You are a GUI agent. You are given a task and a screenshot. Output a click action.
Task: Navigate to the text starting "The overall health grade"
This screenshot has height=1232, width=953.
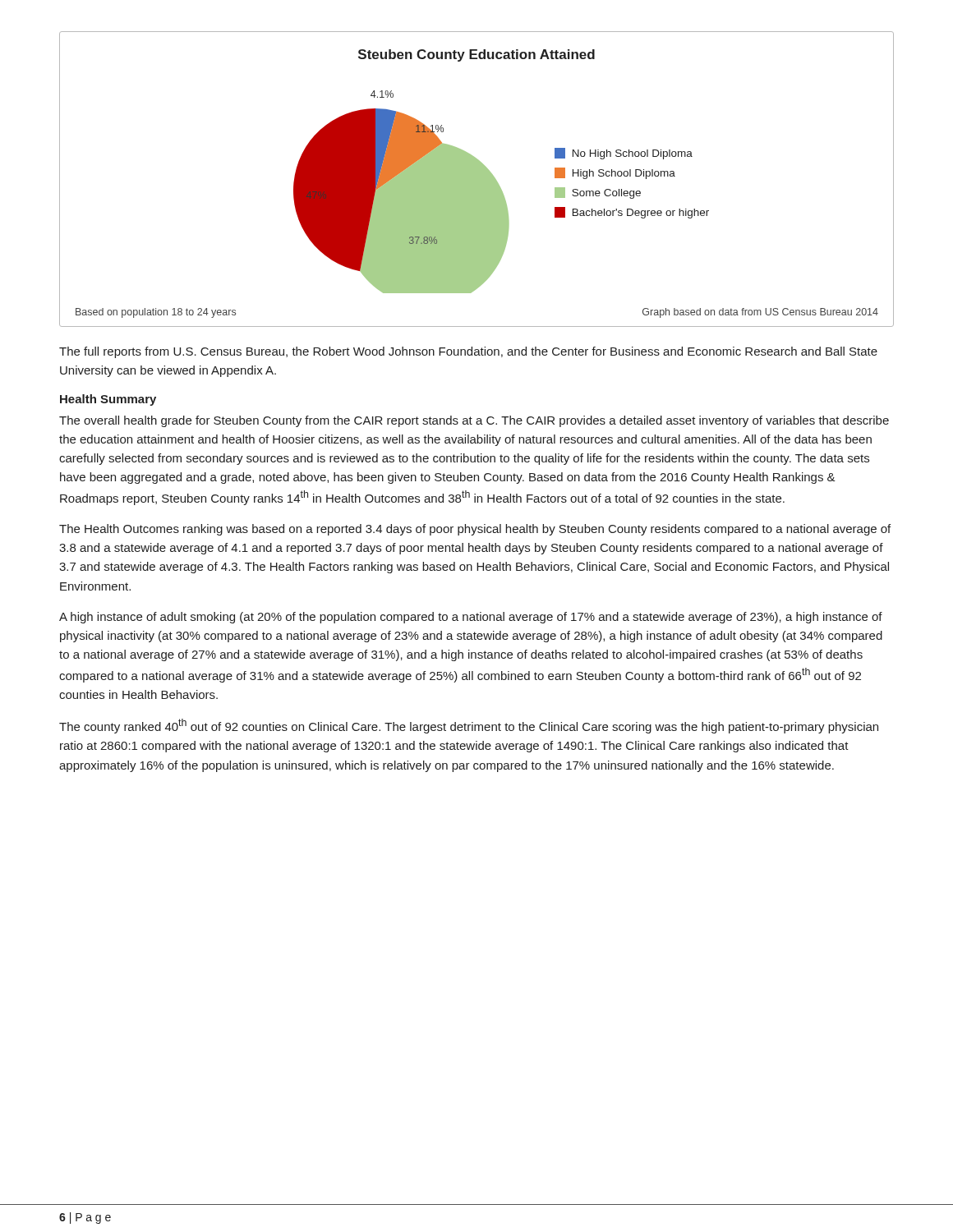tap(474, 459)
